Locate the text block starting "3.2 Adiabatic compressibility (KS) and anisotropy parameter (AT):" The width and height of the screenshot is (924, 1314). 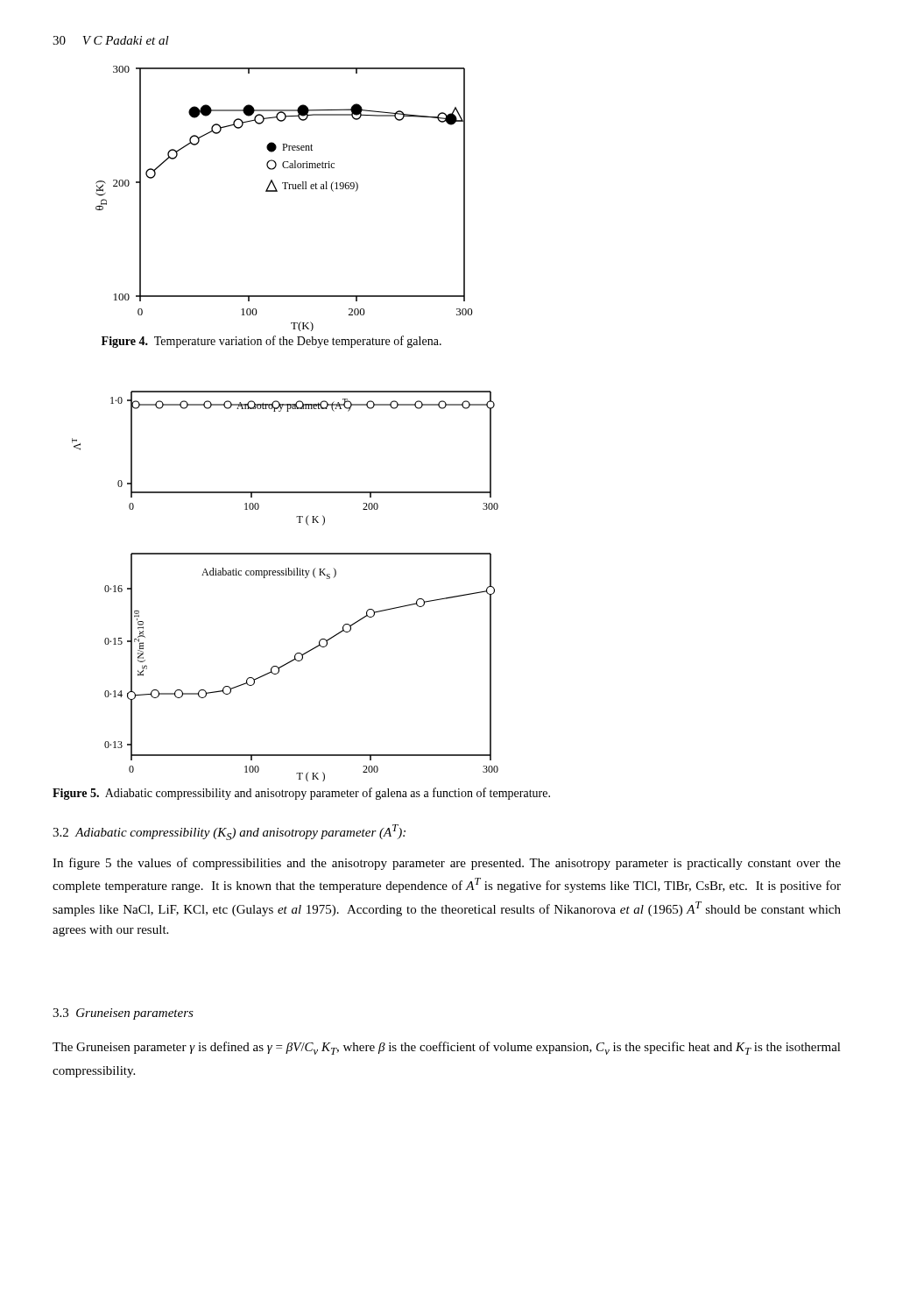pyautogui.click(x=230, y=832)
